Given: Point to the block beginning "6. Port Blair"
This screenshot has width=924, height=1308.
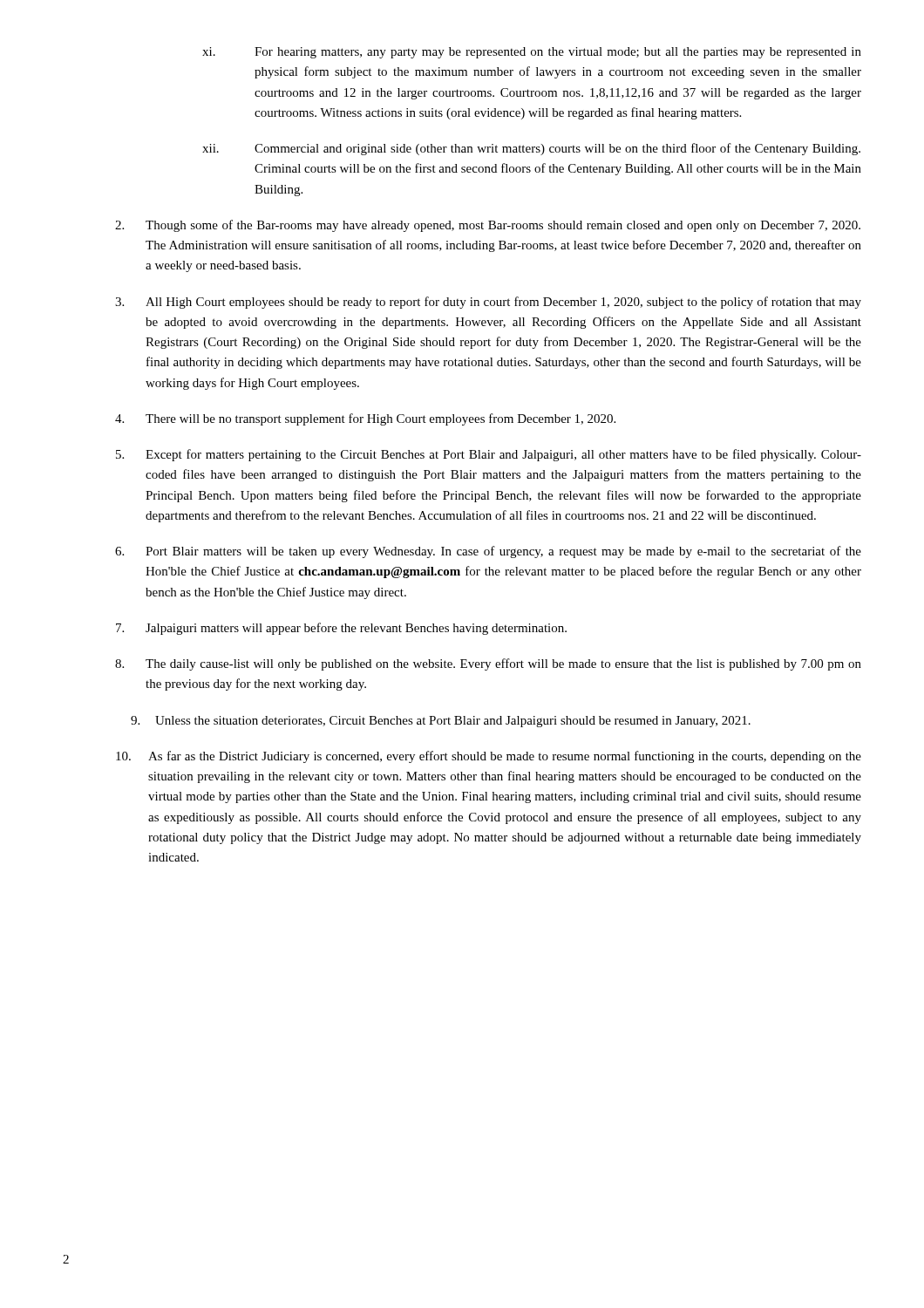Looking at the screenshot, I should point(488,572).
